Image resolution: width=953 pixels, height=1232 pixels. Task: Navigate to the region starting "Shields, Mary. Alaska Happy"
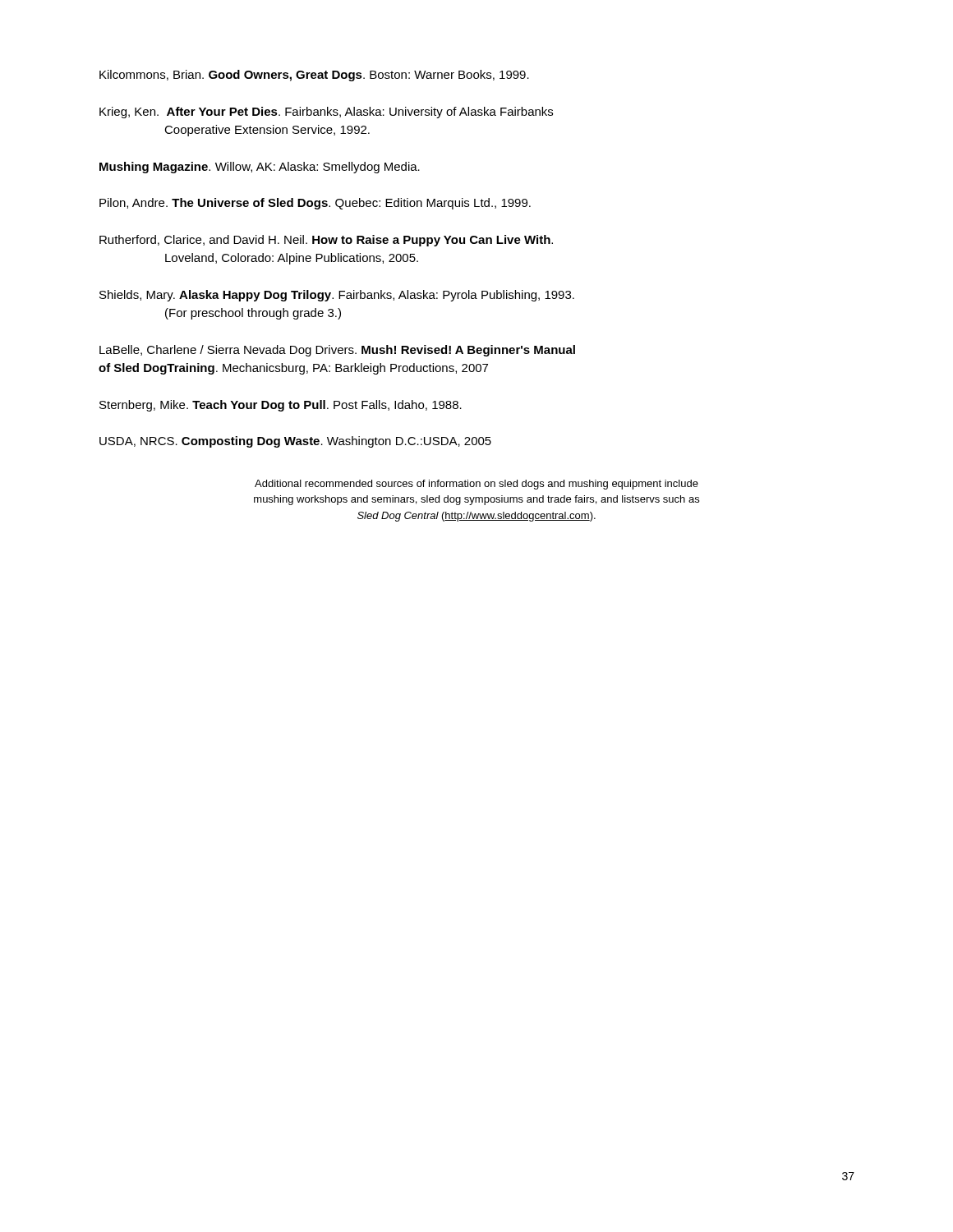coord(337,303)
